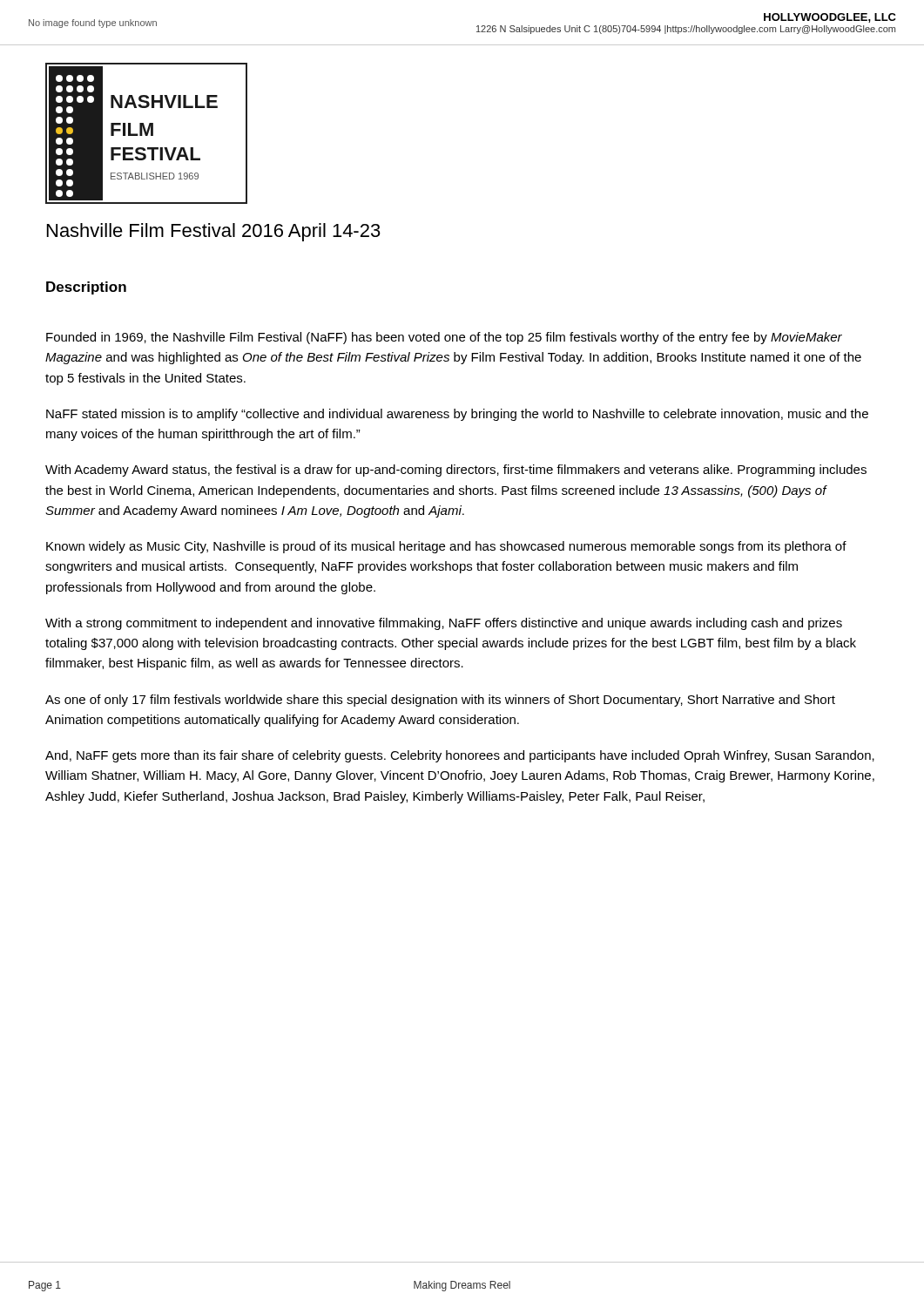
Task: Find the text block containing "Founded in 1969, the Nashville Film Festival"
Action: tap(462, 357)
